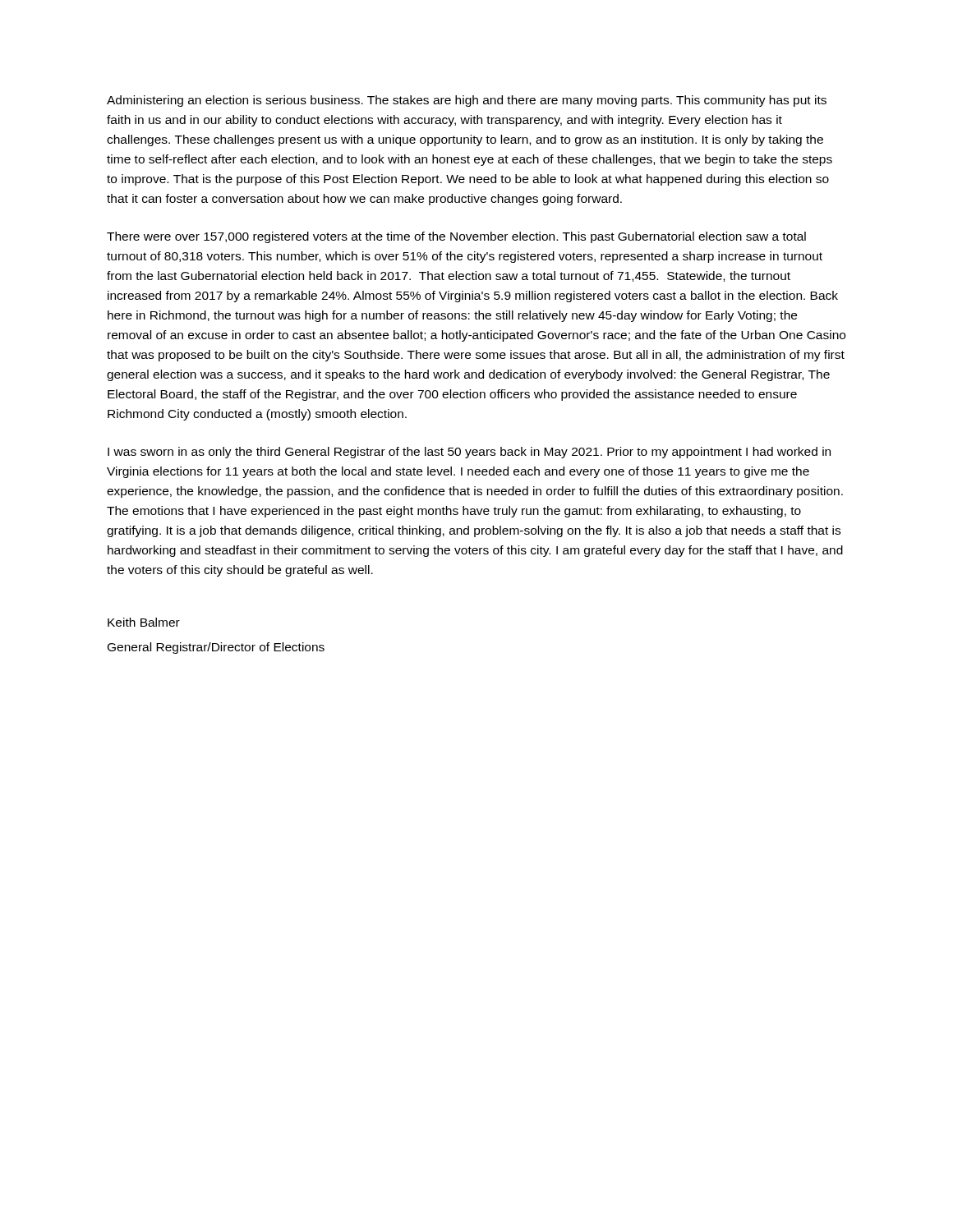
Task: Find the text block containing "I was sworn in as only"
Action: [x=475, y=511]
